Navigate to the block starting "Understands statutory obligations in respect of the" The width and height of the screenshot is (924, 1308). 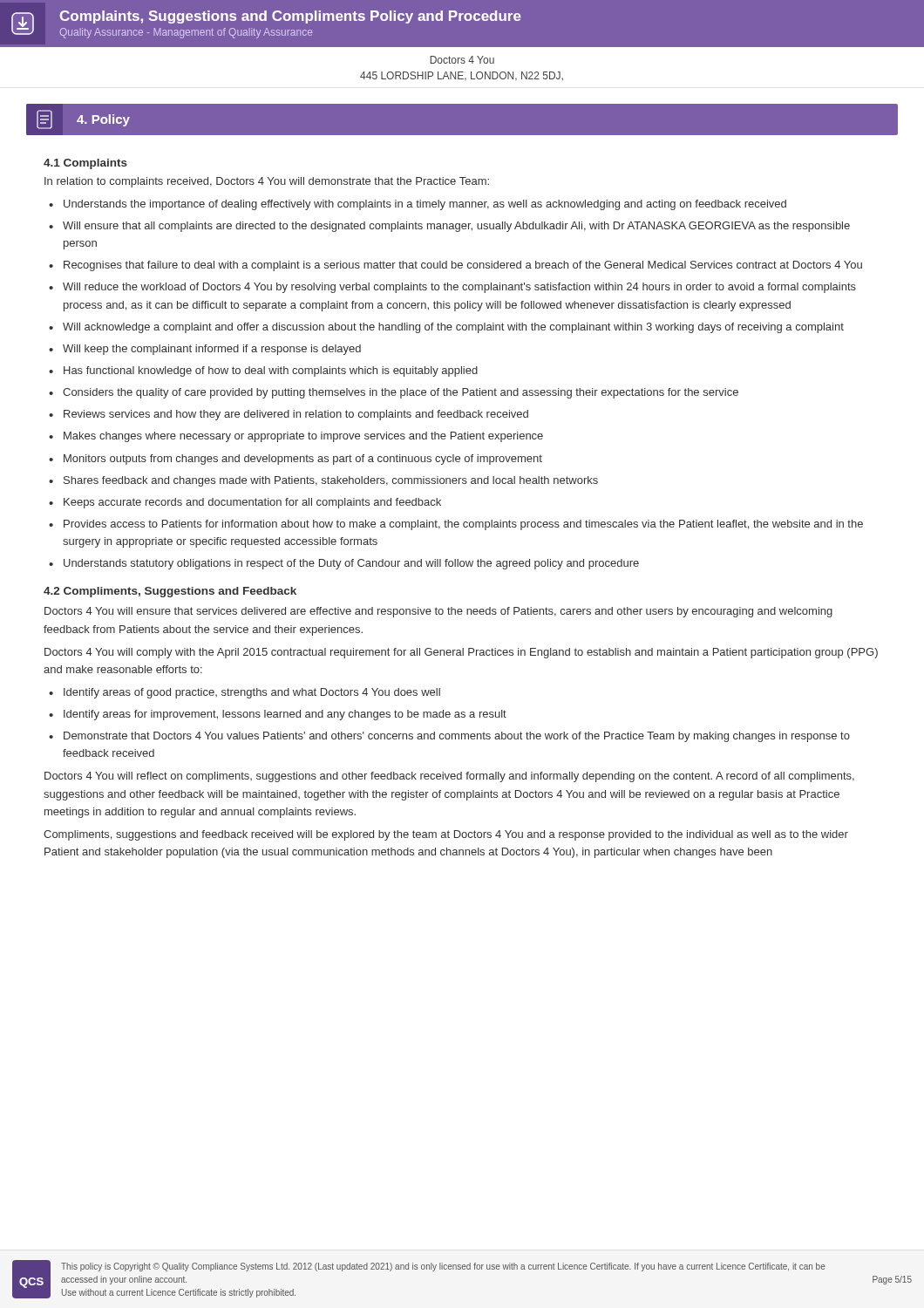tap(351, 563)
